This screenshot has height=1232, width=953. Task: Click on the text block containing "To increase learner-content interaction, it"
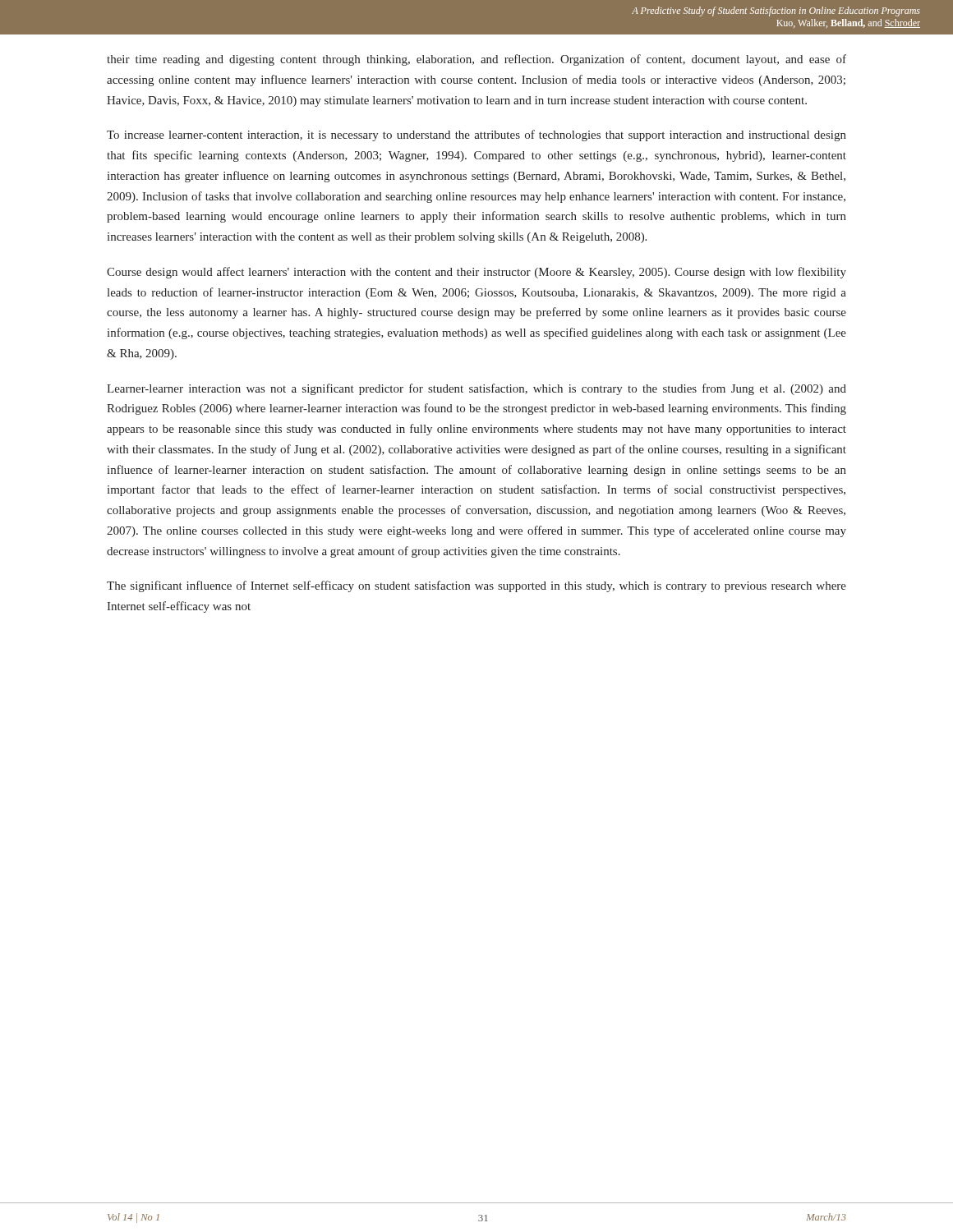point(476,186)
